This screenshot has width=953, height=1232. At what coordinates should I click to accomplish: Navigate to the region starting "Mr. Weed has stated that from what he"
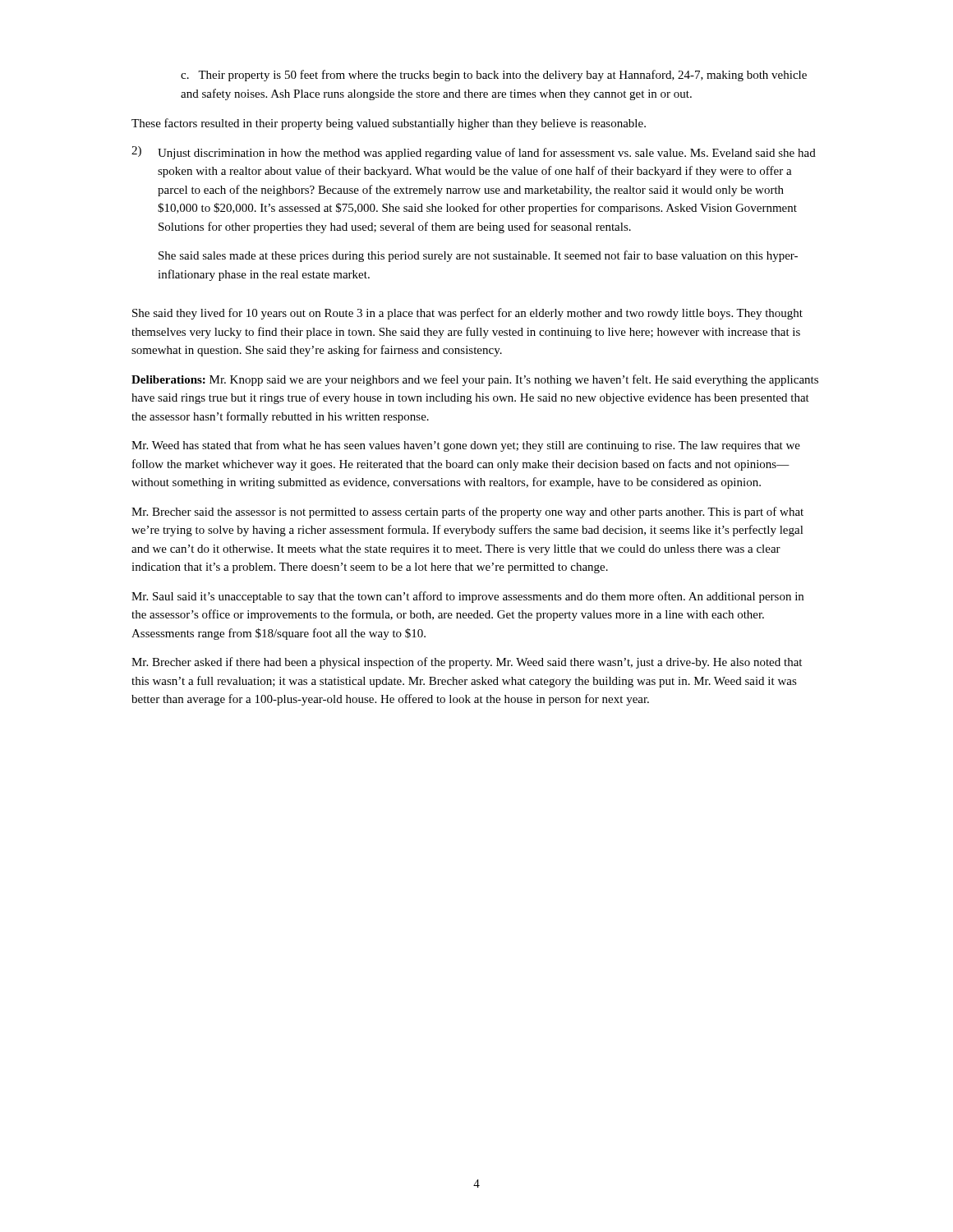[476, 464]
